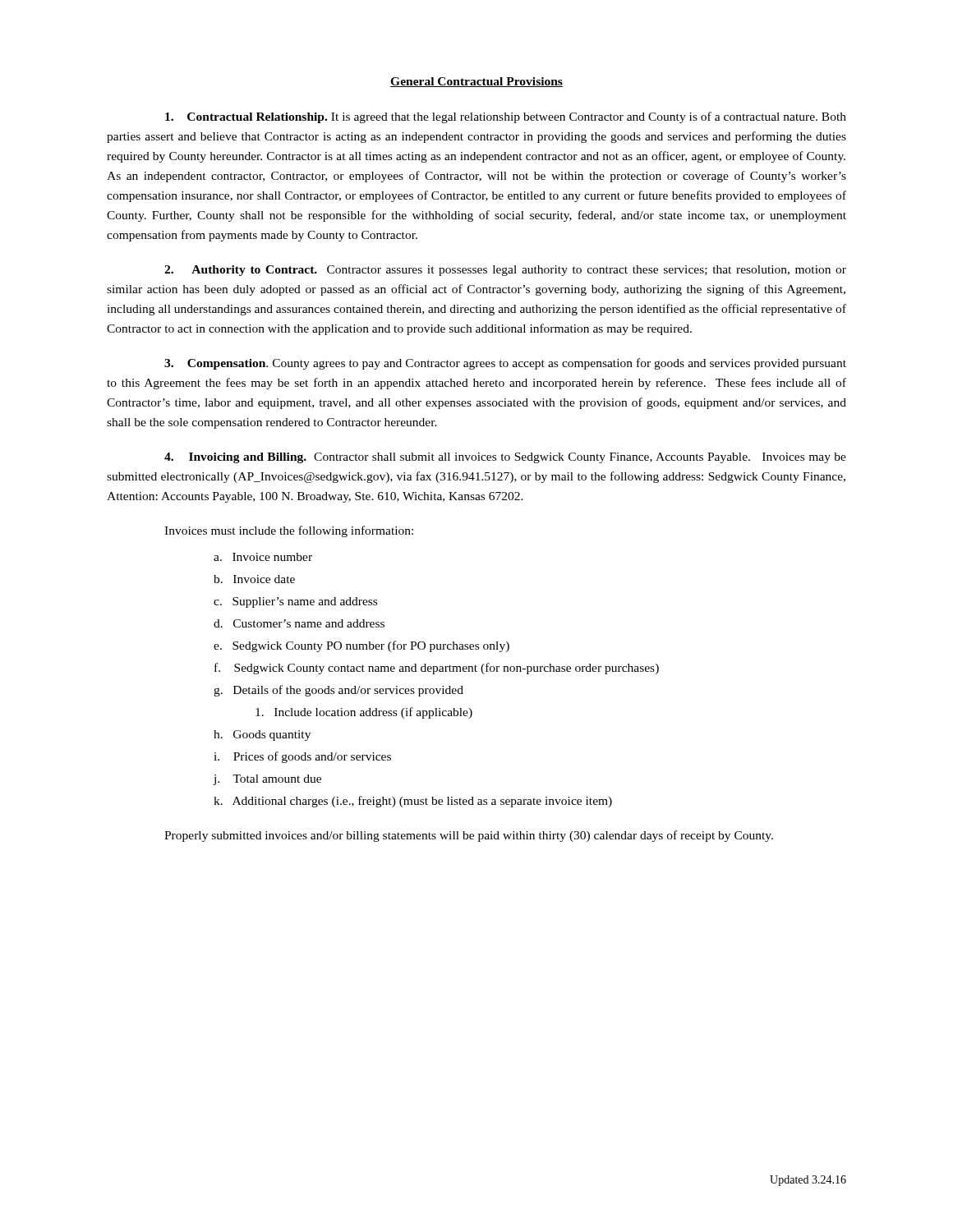Point to "General Contractual Provisions"
Viewport: 953px width, 1232px height.
pos(476,81)
